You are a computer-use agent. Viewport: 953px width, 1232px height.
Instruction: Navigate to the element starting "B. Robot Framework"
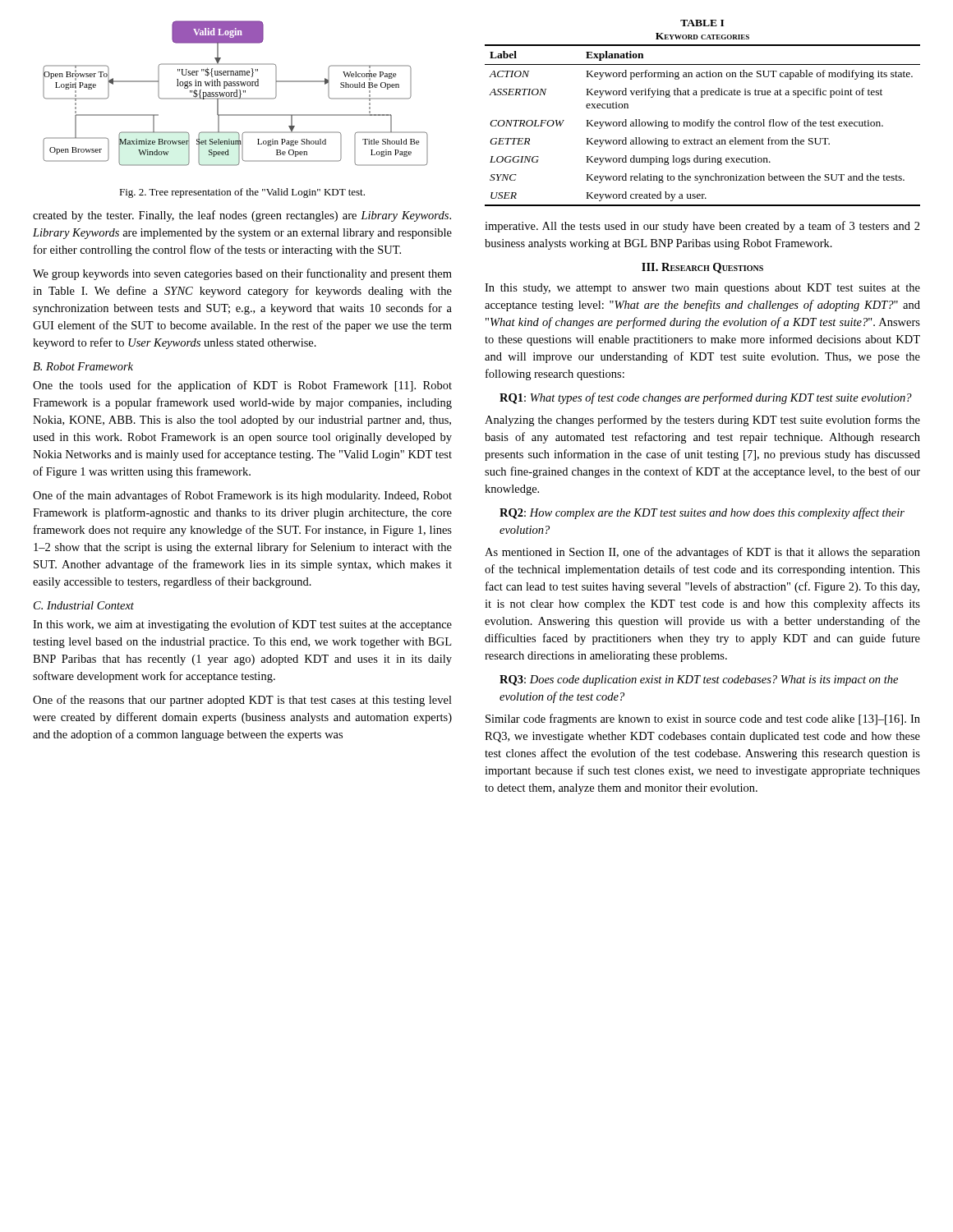83,366
